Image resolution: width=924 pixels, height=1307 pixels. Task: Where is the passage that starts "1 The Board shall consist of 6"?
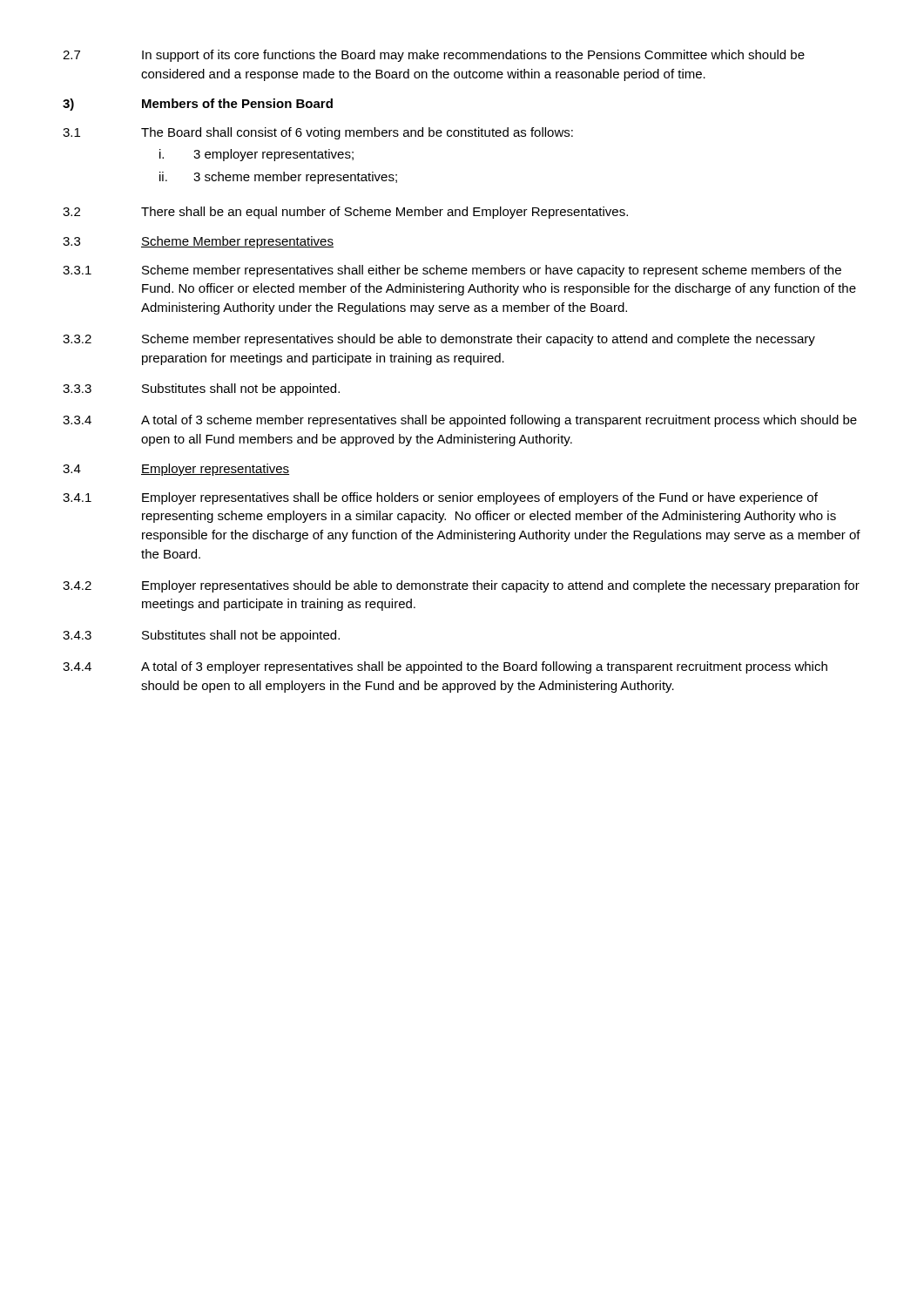click(x=318, y=133)
